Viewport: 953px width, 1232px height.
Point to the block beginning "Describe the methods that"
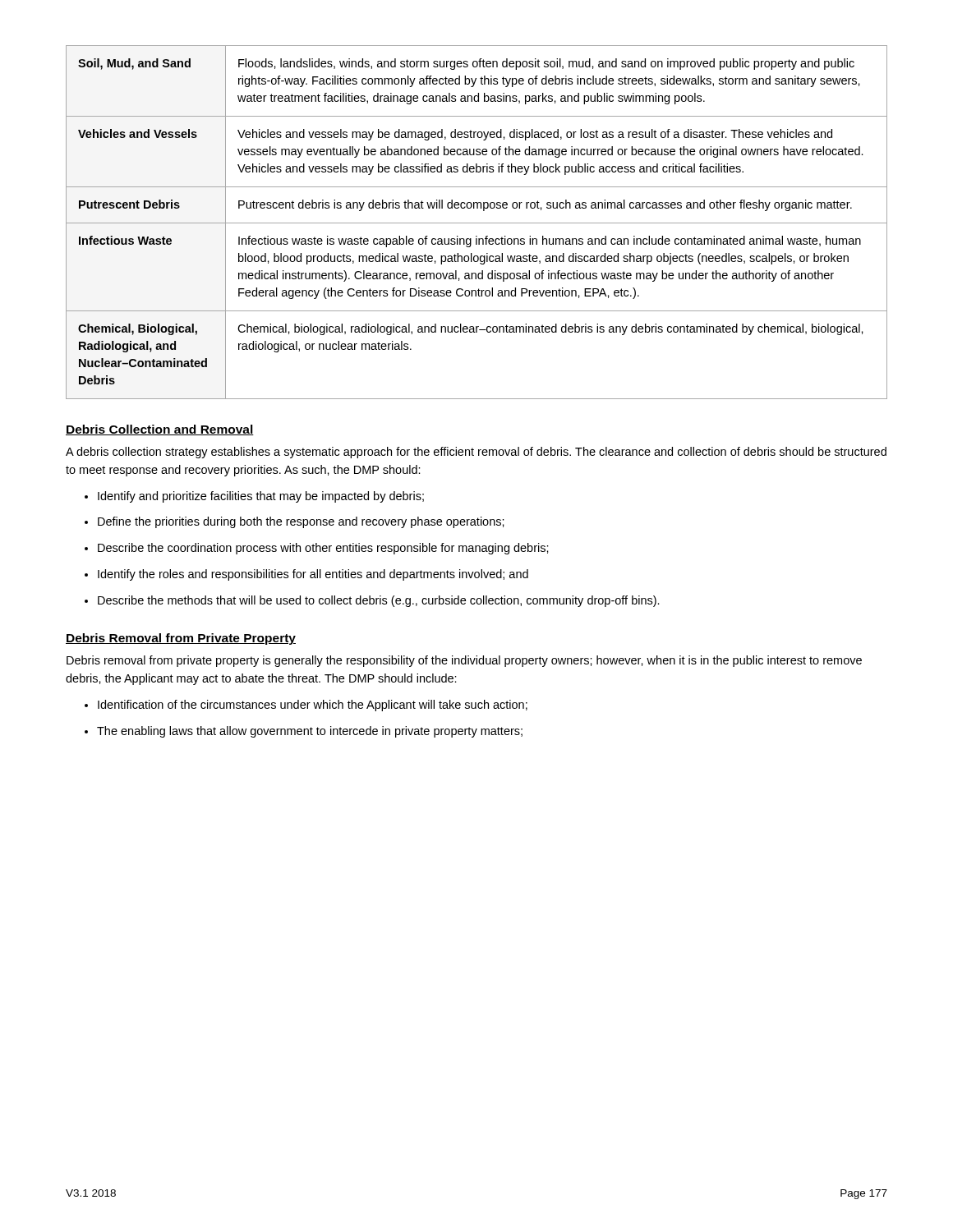pyautogui.click(x=476, y=601)
